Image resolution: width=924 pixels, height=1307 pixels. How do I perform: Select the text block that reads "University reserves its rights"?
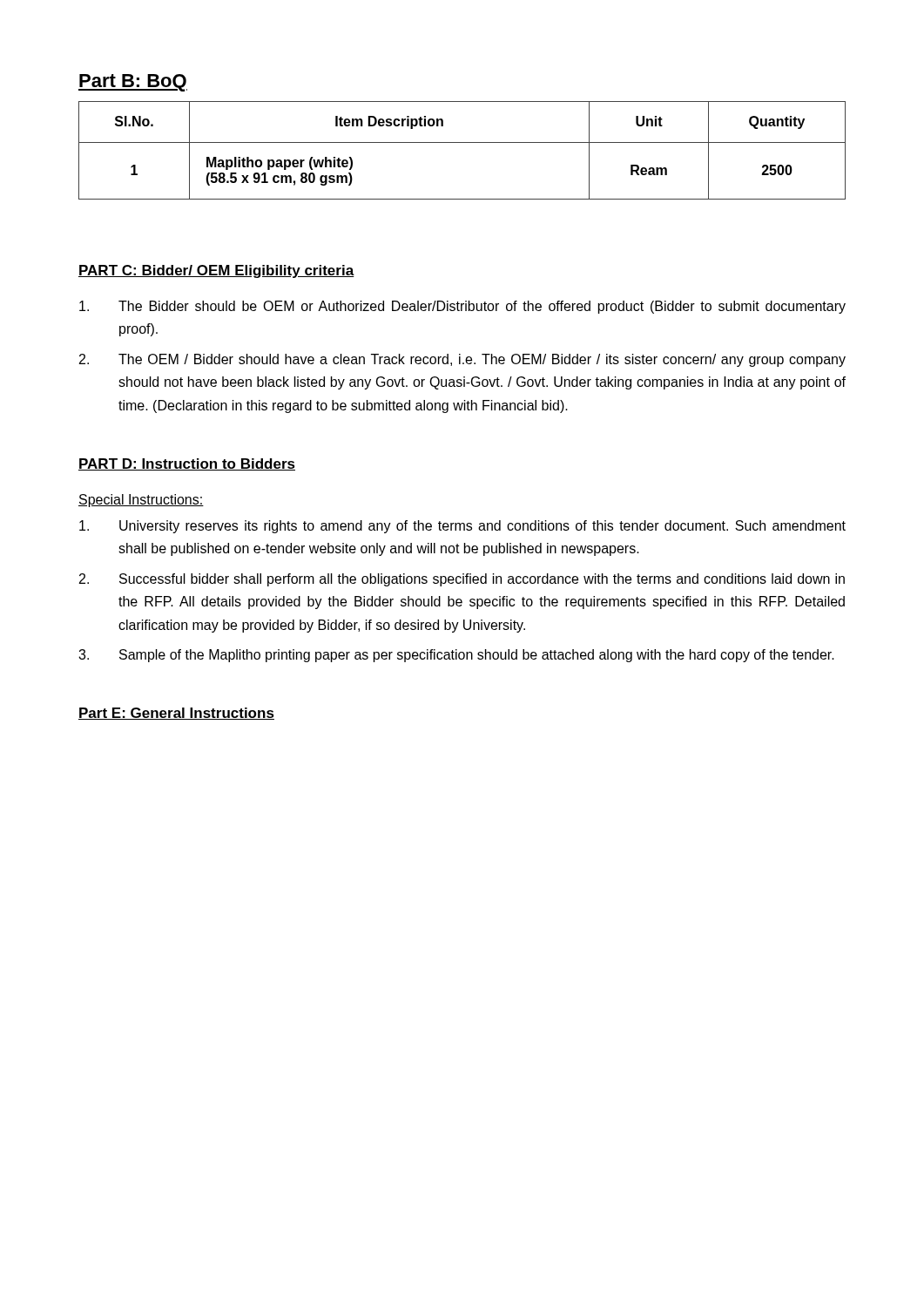[462, 538]
